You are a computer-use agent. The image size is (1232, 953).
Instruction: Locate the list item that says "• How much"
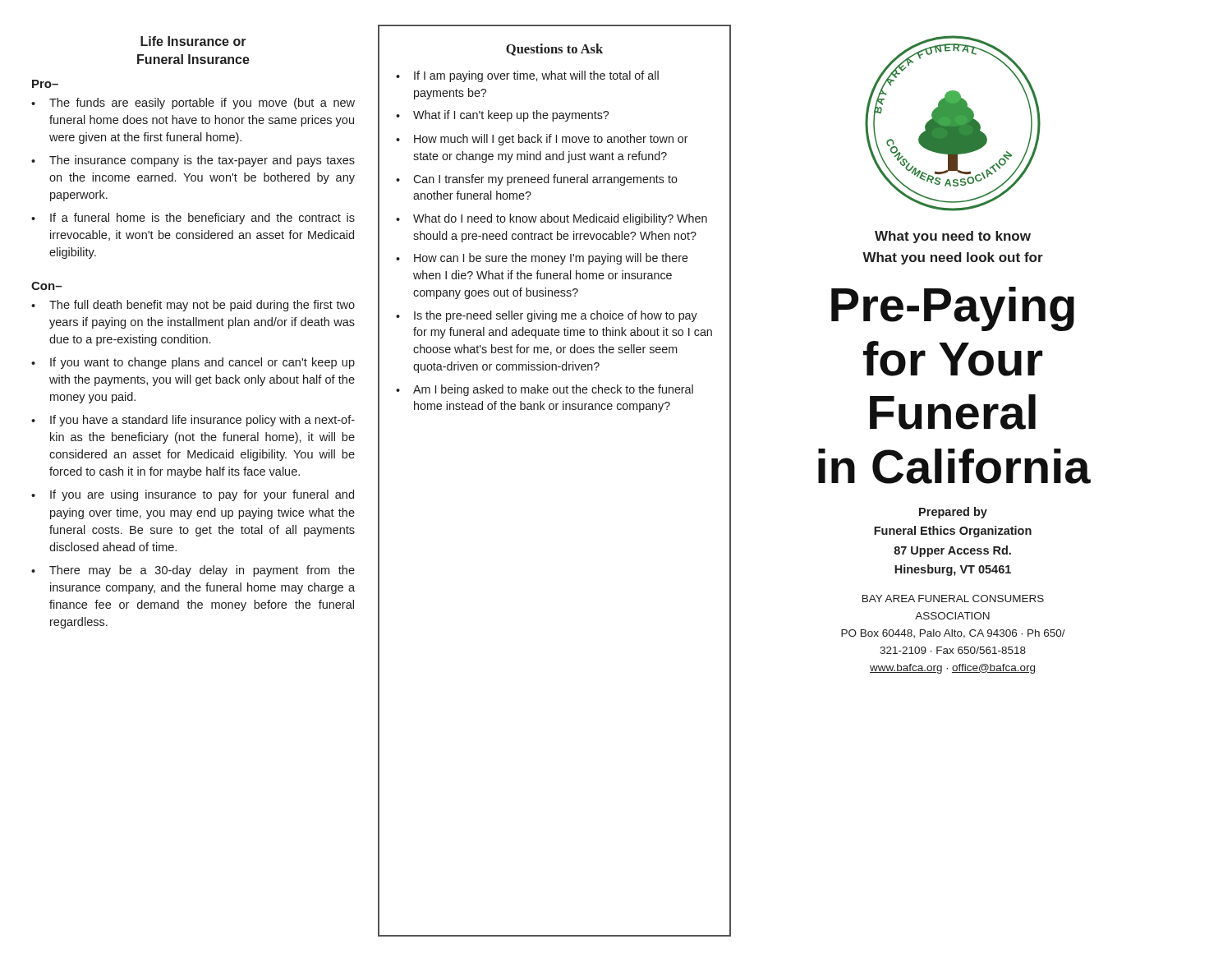pyautogui.click(x=554, y=148)
